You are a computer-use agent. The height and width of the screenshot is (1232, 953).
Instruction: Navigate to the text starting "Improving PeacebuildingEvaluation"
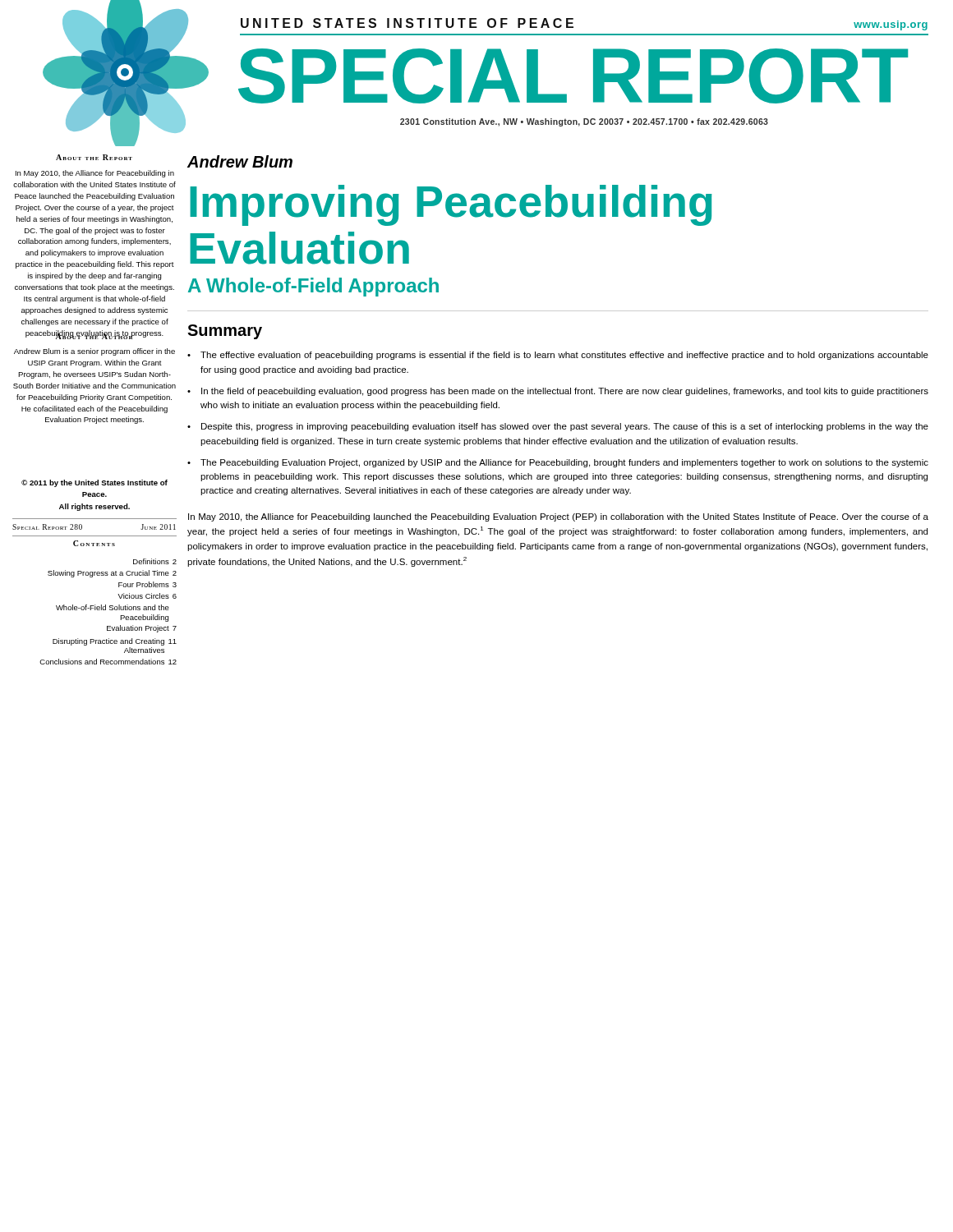click(x=451, y=225)
